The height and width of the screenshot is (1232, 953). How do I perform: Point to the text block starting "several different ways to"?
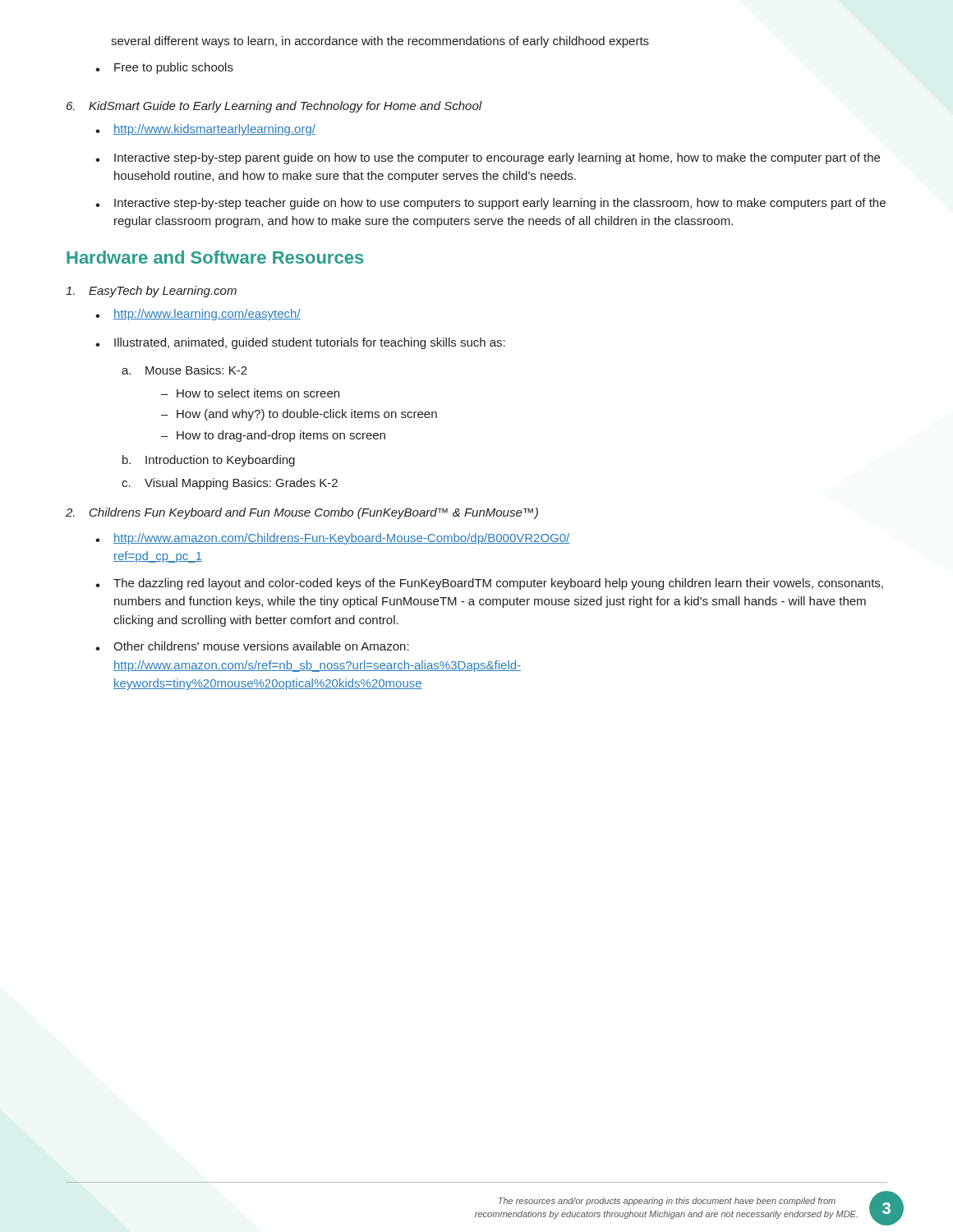[x=380, y=41]
